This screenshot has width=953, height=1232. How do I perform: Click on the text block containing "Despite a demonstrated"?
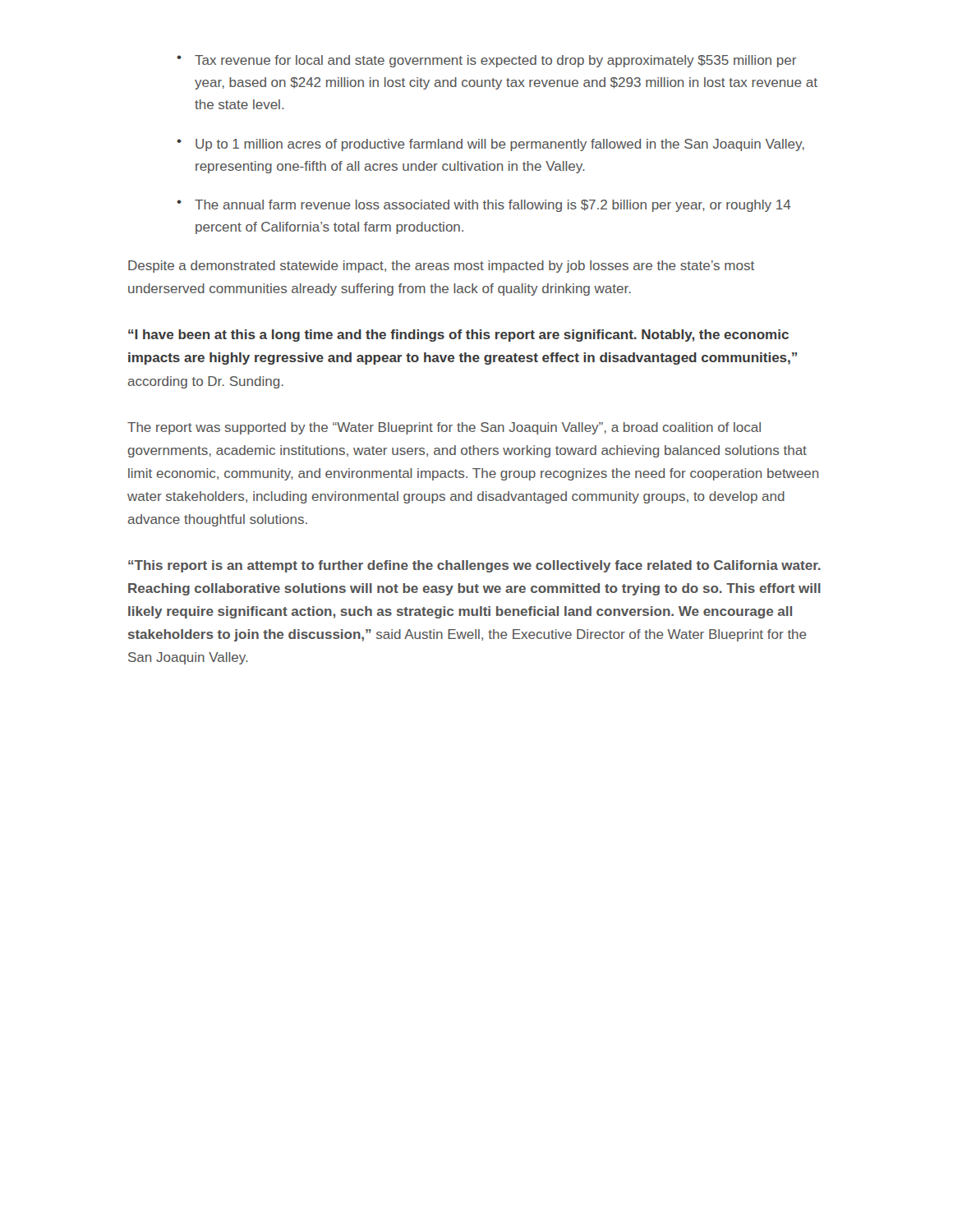click(x=441, y=277)
